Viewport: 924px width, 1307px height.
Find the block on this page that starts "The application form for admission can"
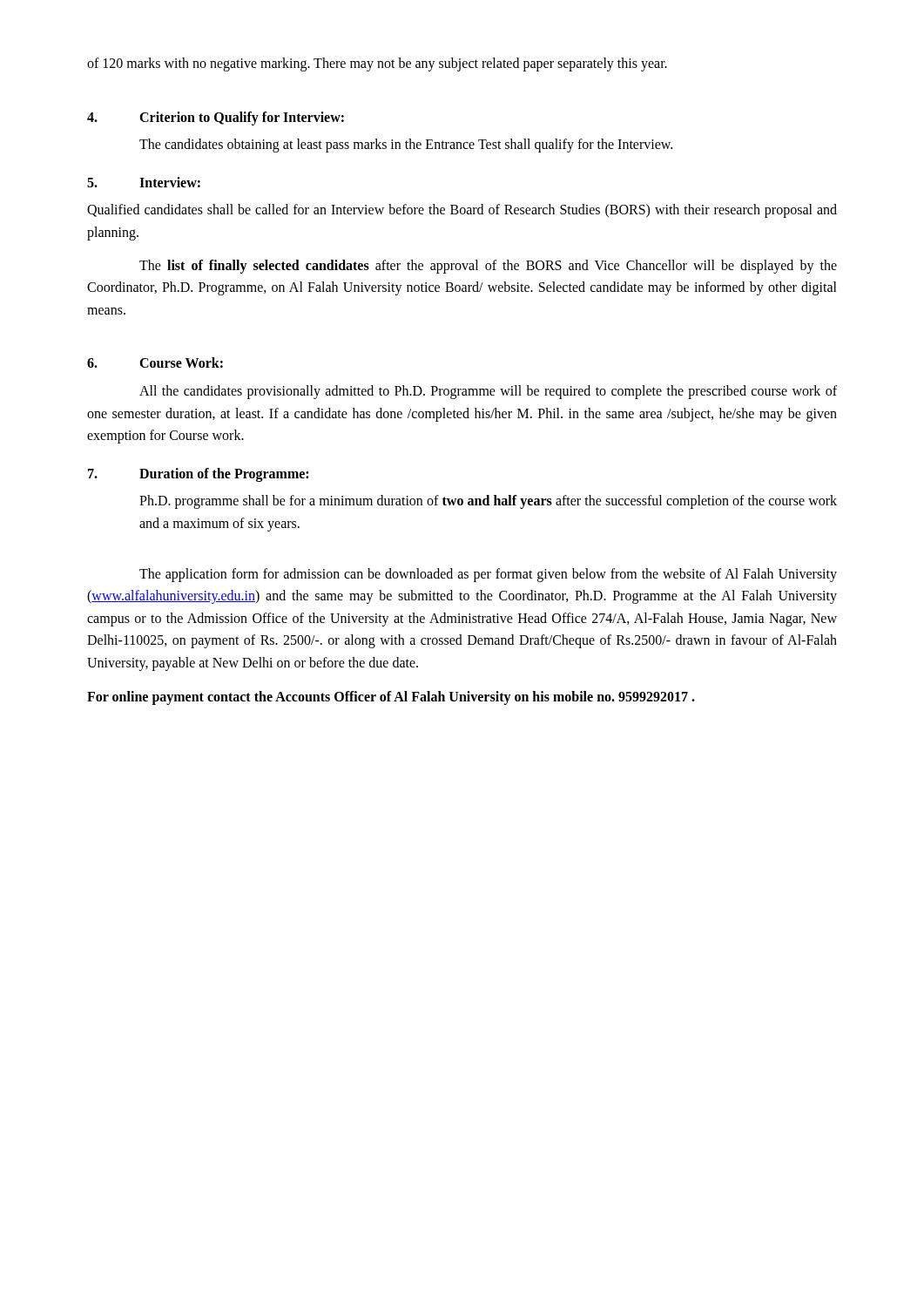[462, 618]
